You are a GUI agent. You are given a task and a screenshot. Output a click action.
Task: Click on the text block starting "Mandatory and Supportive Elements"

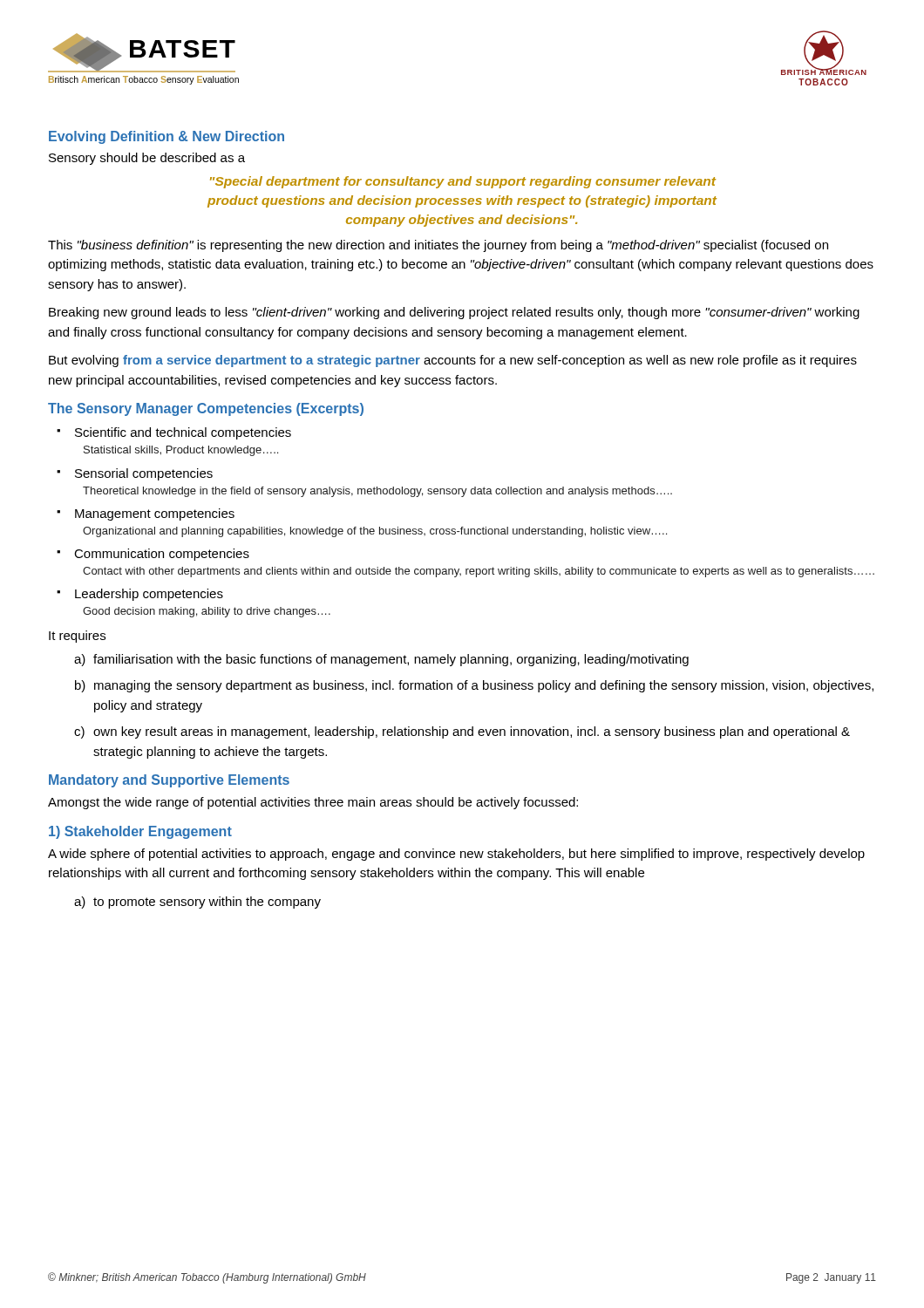pyautogui.click(x=169, y=781)
